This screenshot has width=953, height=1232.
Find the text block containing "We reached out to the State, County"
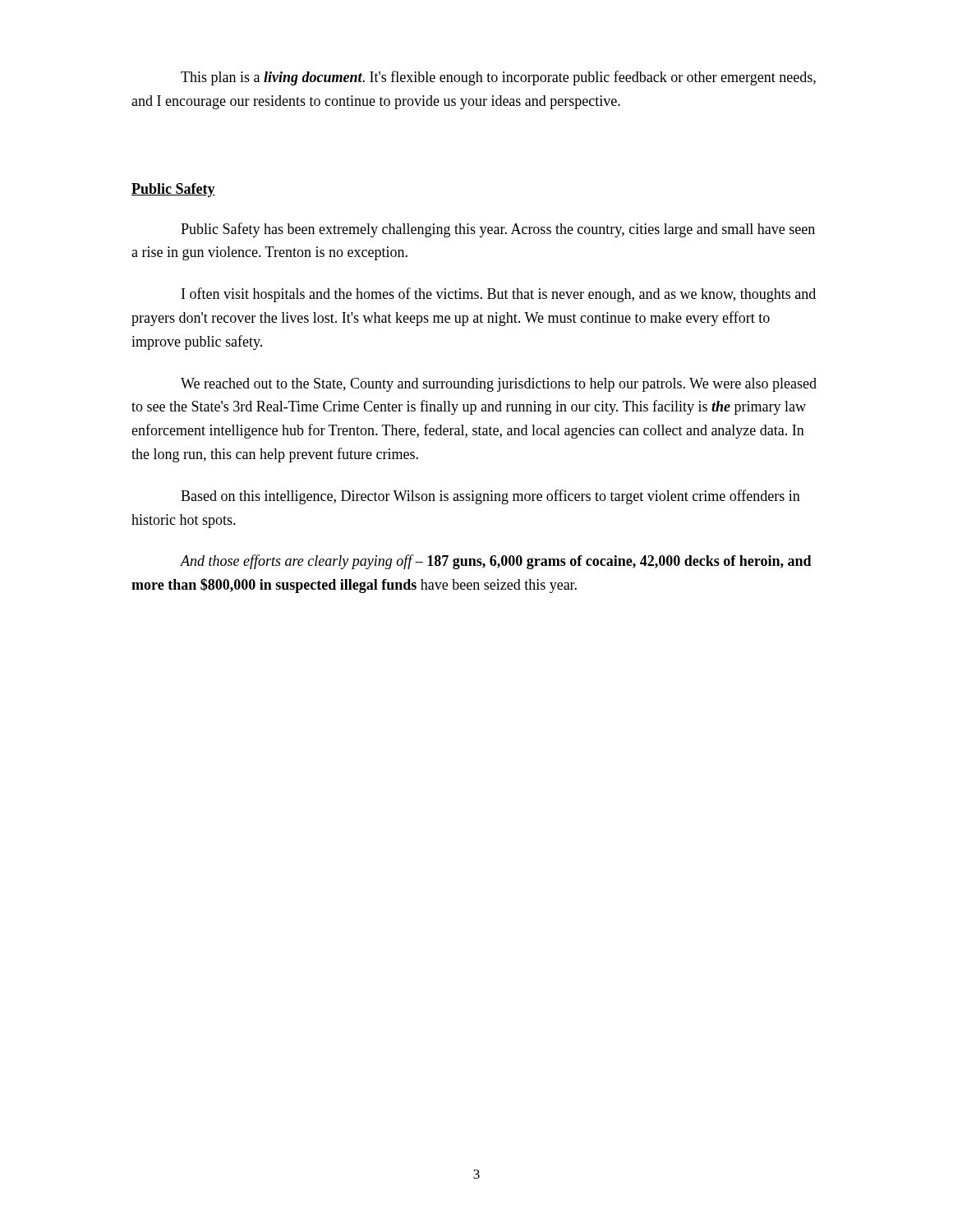click(x=474, y=419)
